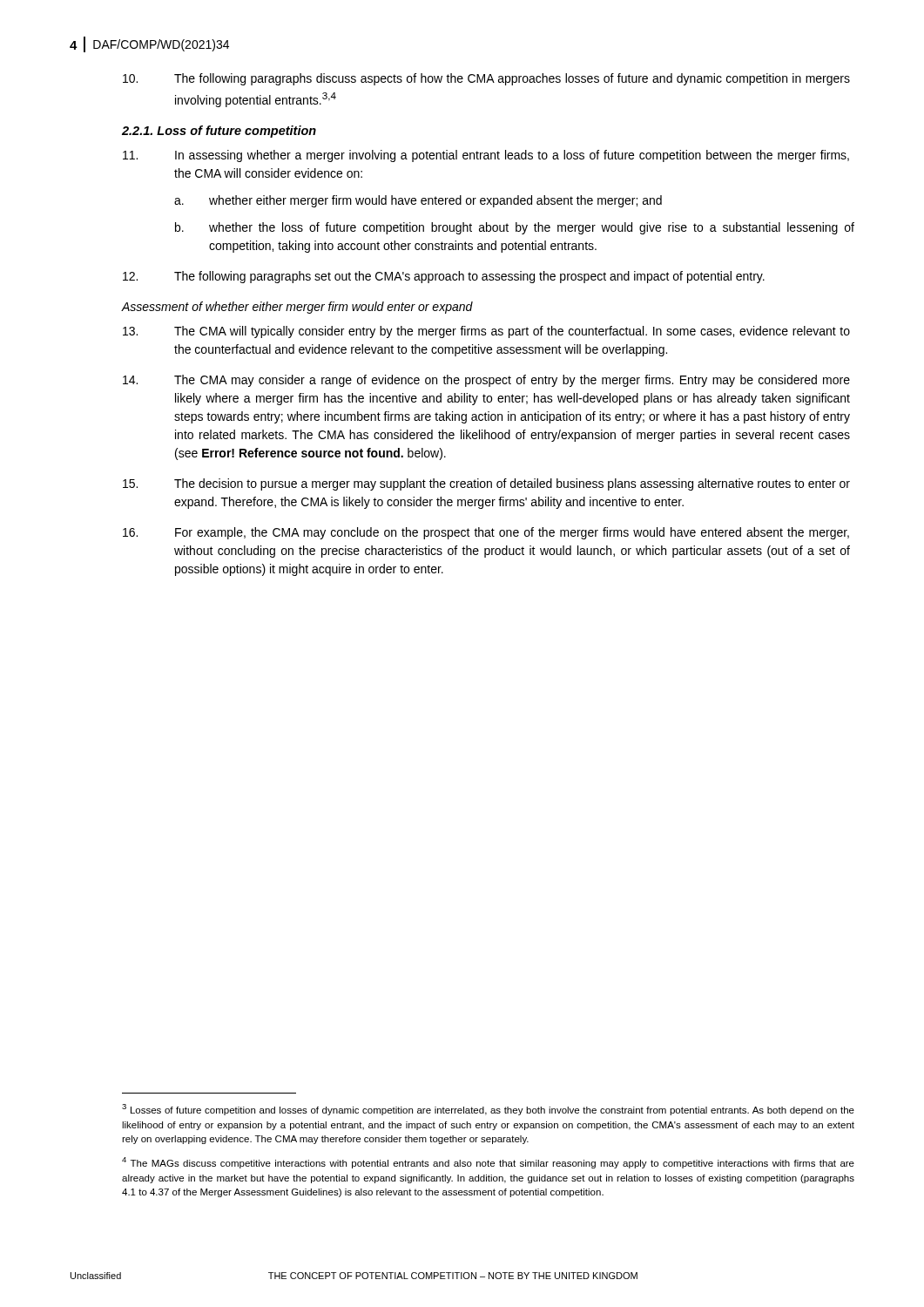Select the section header with the text "Assessment of whether either merger firm would"
Image resolution: width=924 pixels, height=1307 pixels.
pyautogui.click(x=297, y=306)
